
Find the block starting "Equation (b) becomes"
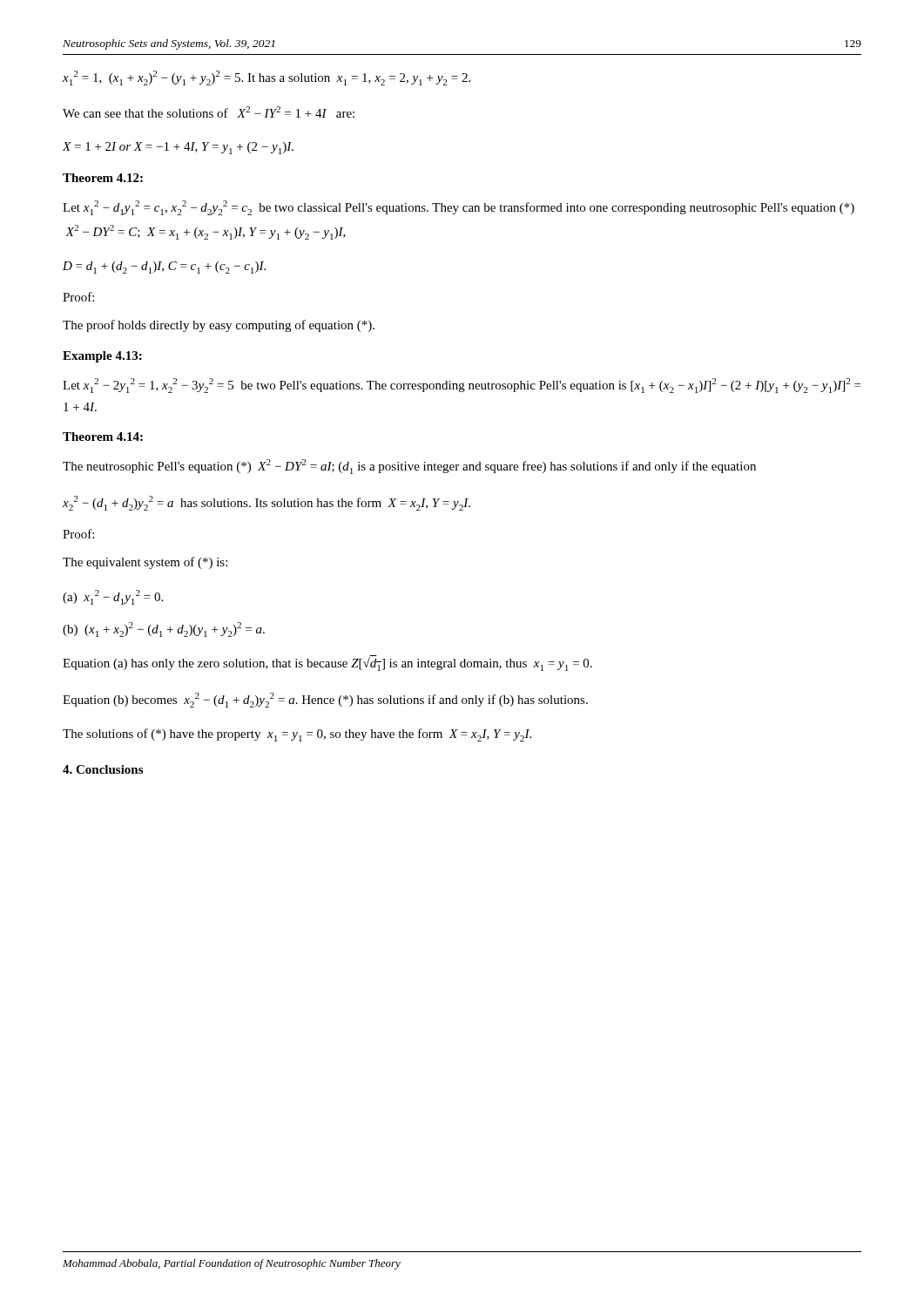point(326,700)
